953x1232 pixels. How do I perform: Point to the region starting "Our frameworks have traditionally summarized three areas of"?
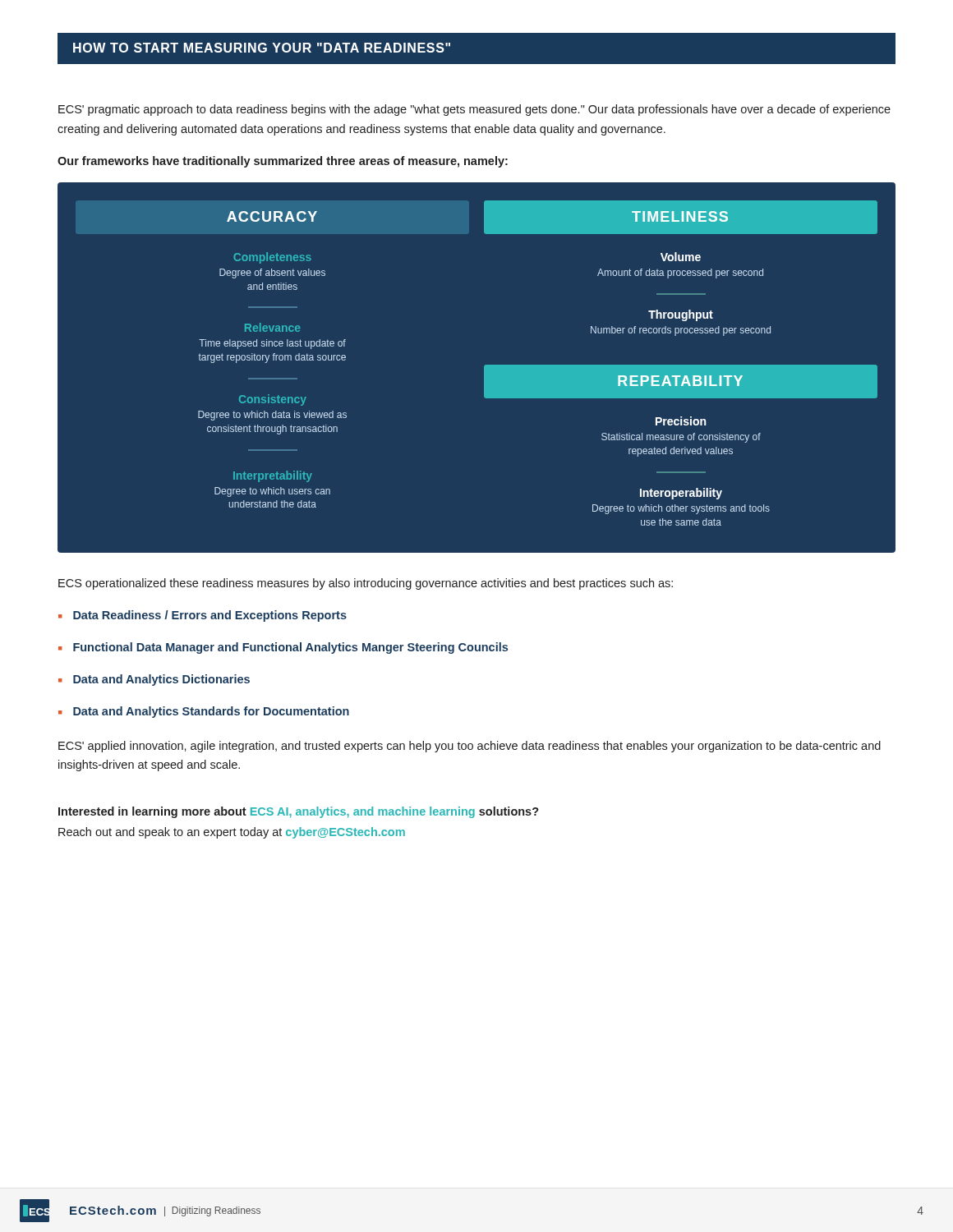click(476, 161)
